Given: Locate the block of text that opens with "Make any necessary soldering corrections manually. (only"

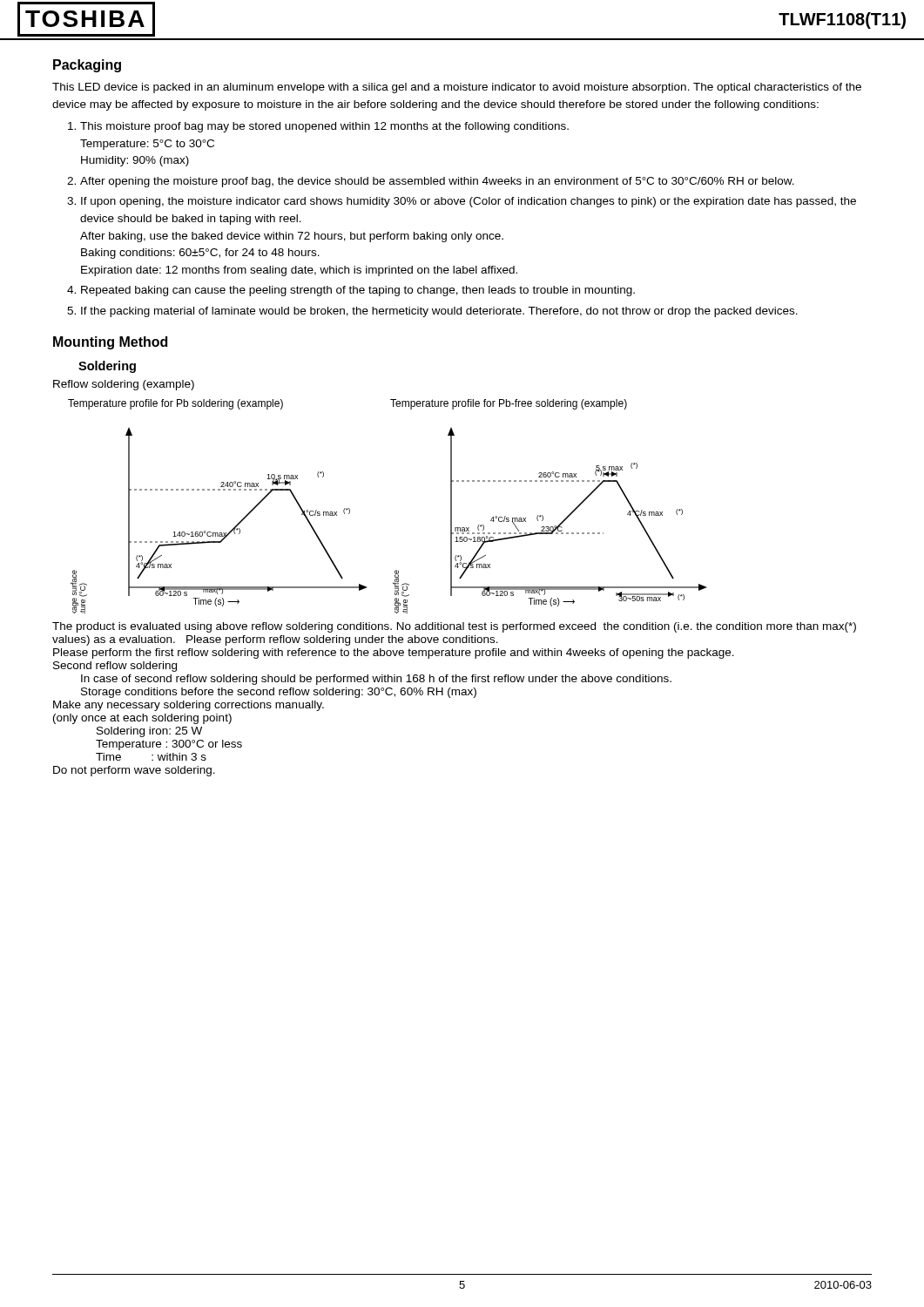Looking at the screenshot, I should tap(189, 706).
